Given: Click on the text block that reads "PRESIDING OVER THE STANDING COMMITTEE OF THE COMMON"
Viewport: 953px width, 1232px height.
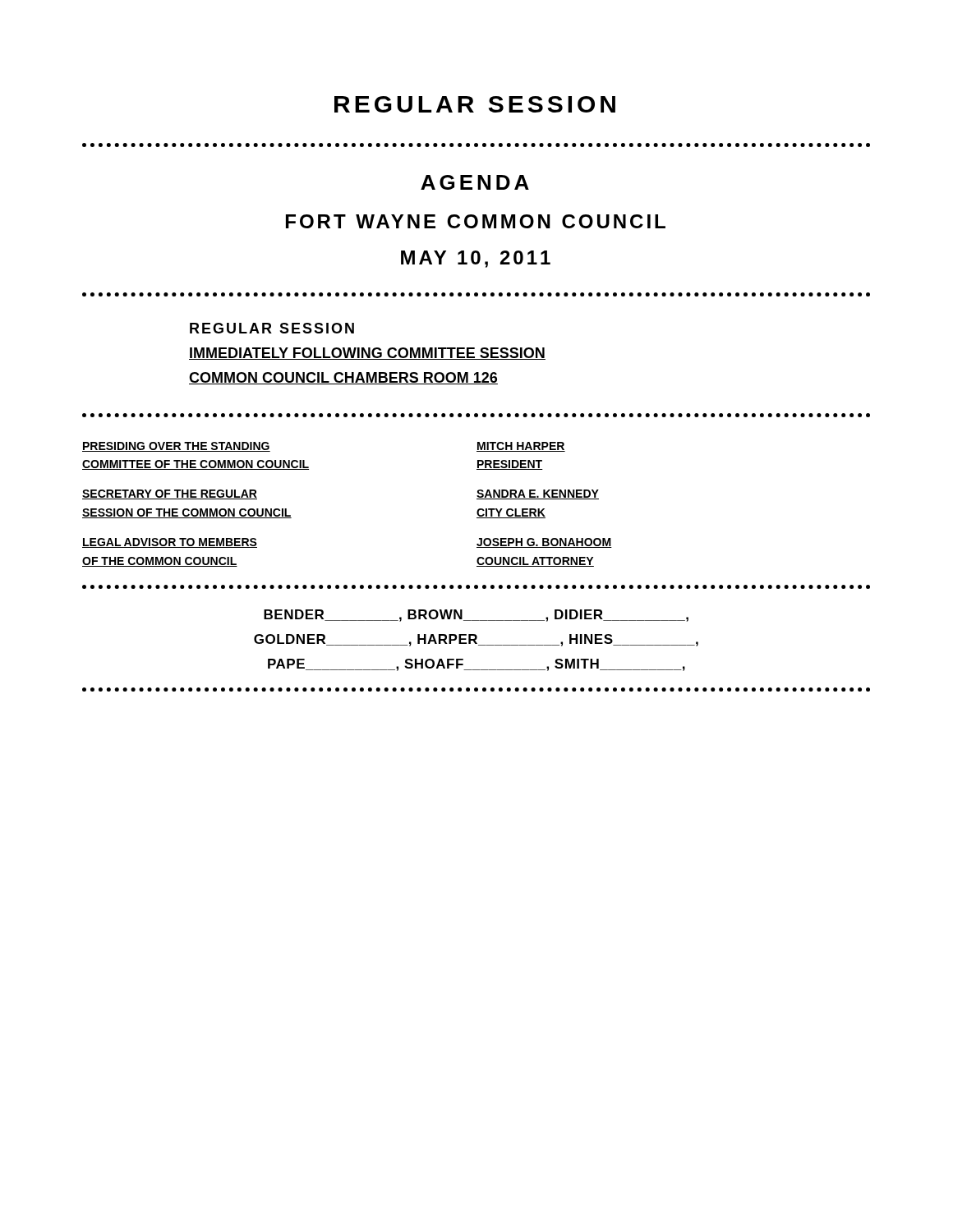Looking at the screenshot, I should (476, 503).
